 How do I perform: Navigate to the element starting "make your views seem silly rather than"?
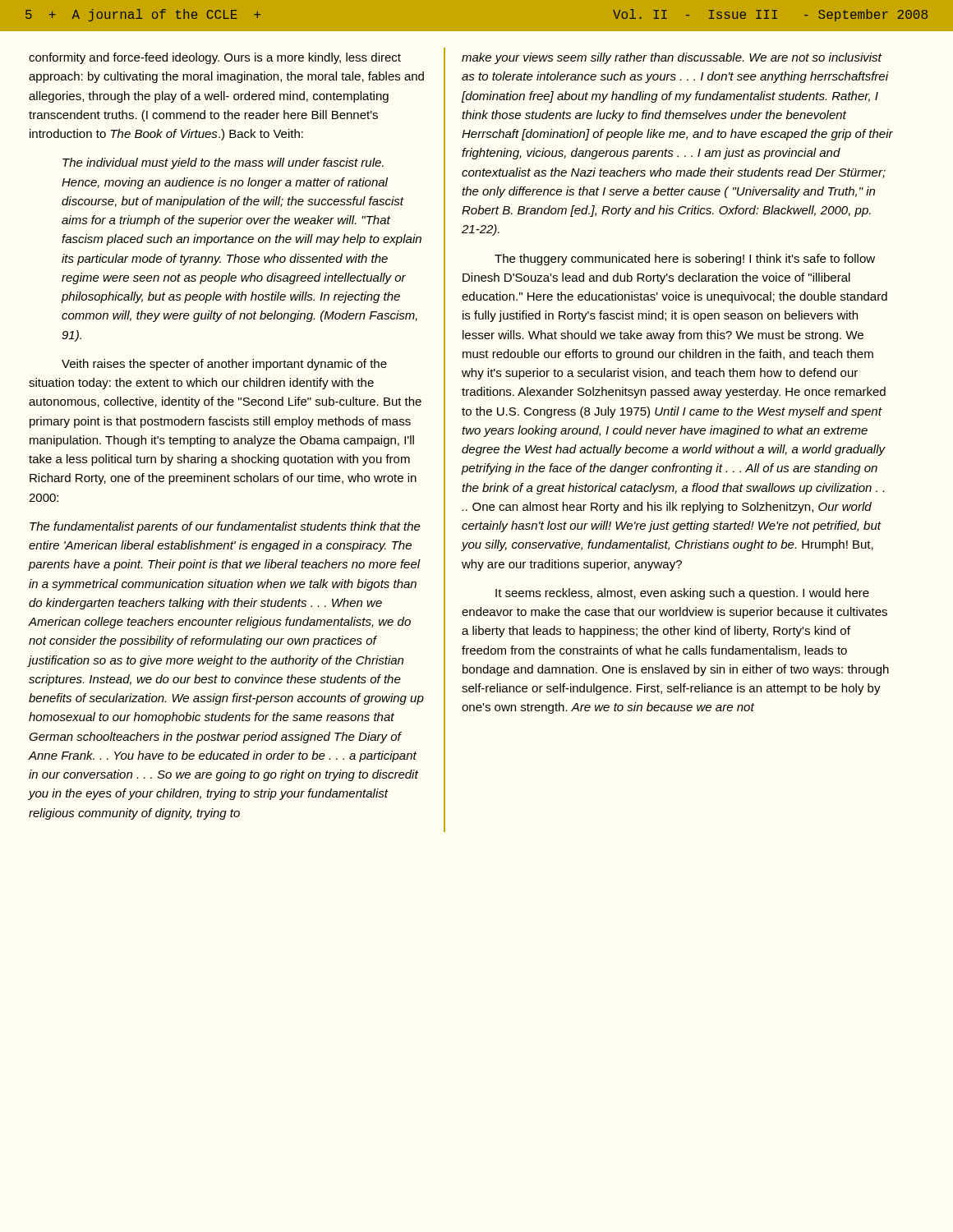pos(677,143)
